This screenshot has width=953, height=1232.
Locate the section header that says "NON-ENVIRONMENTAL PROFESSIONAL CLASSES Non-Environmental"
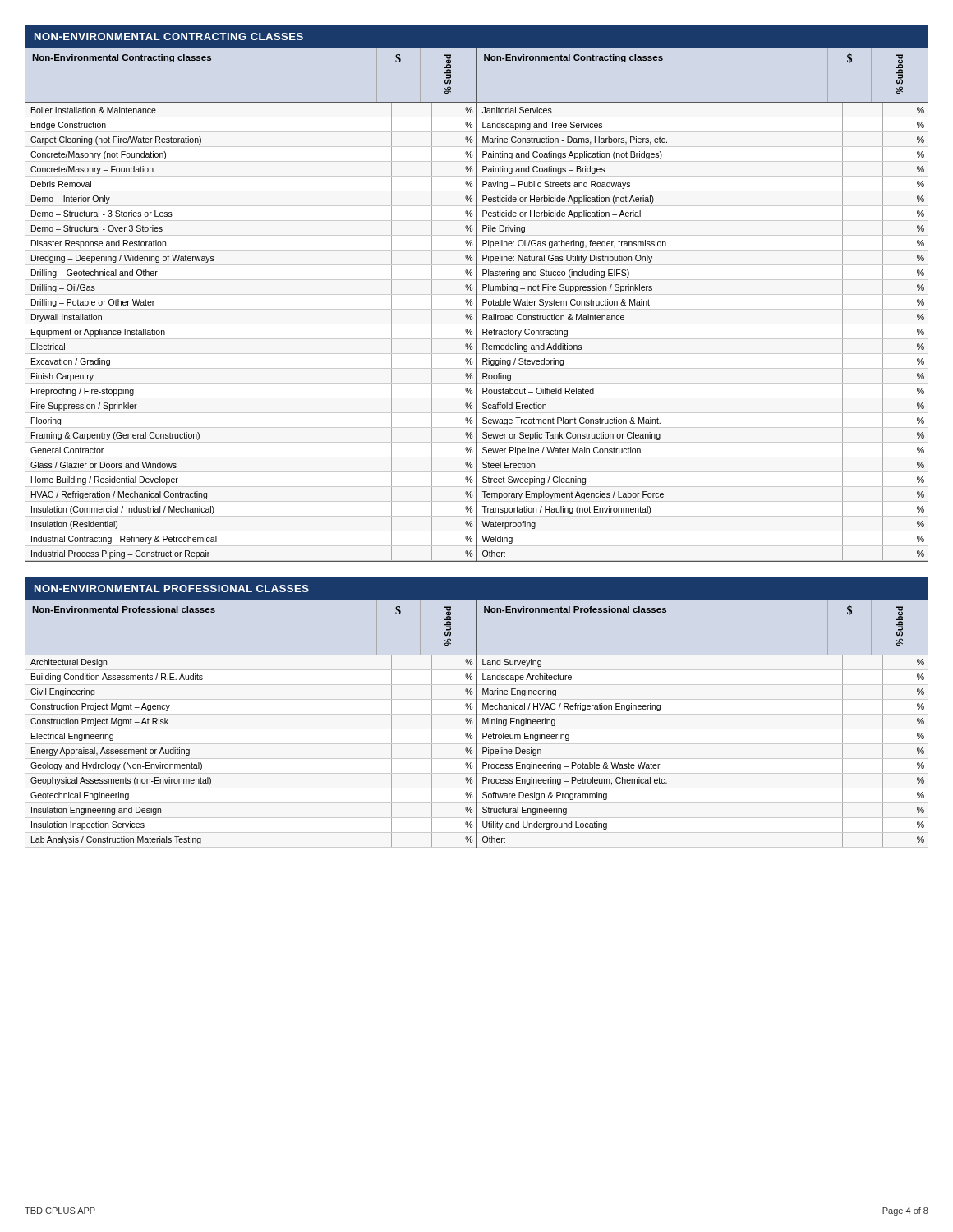point(476,713)
